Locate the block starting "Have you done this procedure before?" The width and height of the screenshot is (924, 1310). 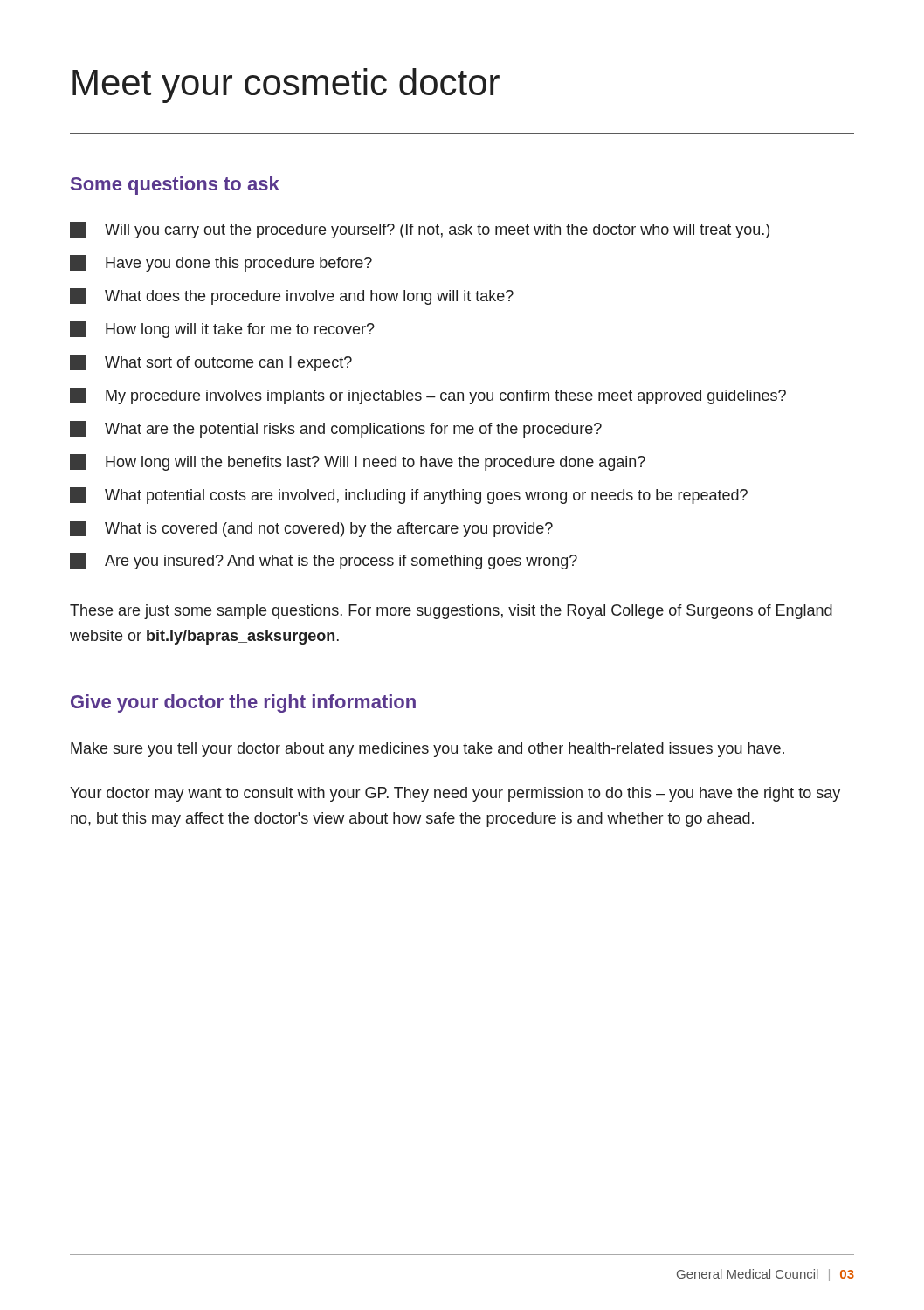coord(221,263)
